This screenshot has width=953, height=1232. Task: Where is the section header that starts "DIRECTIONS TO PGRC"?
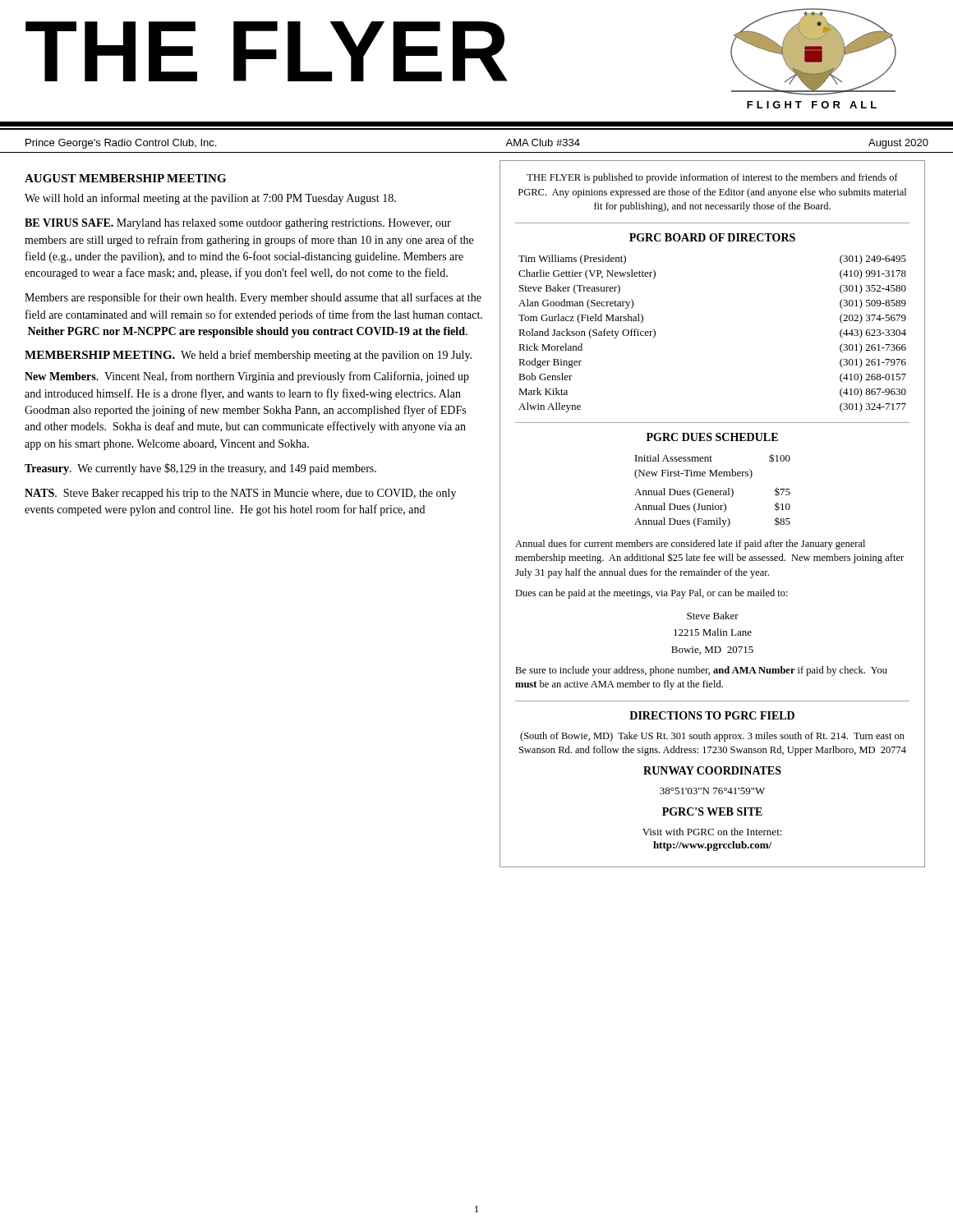tap(712, 716)
